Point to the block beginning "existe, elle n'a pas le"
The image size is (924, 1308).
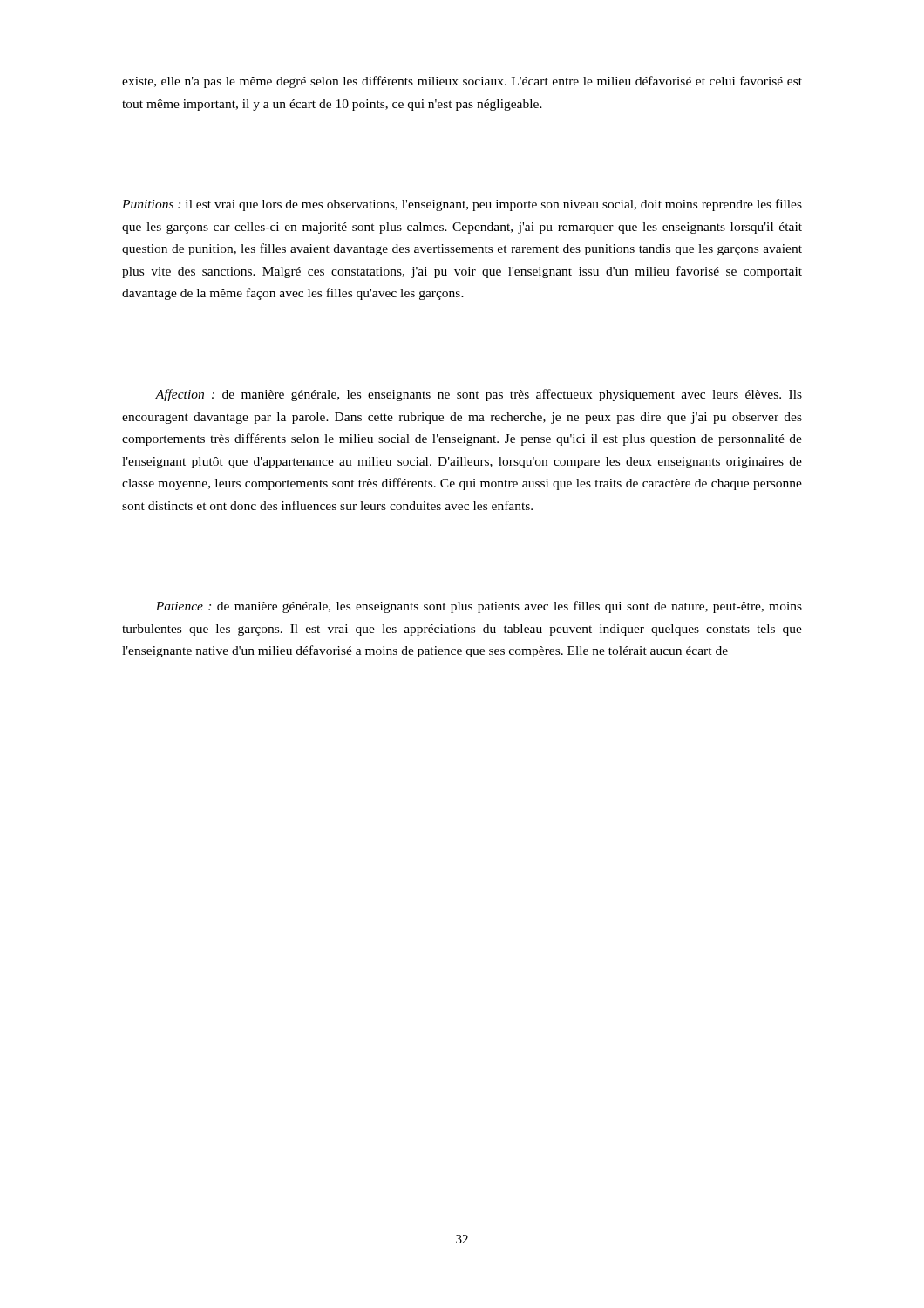(x=462, y=92)
